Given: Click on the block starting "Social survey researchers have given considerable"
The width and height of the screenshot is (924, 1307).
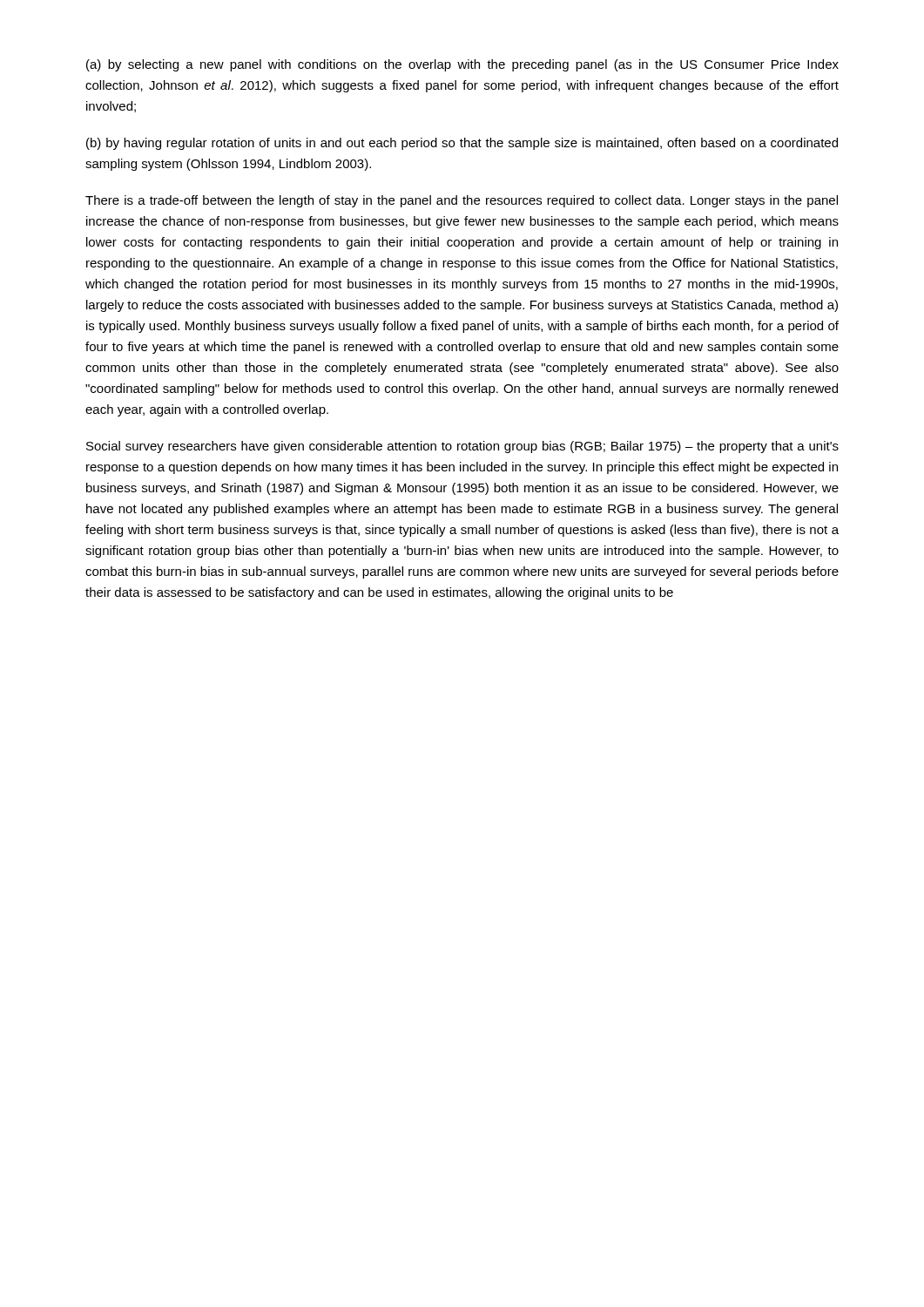Looking at the screenshot, I should pyautogui.click(x=462, y=519).
